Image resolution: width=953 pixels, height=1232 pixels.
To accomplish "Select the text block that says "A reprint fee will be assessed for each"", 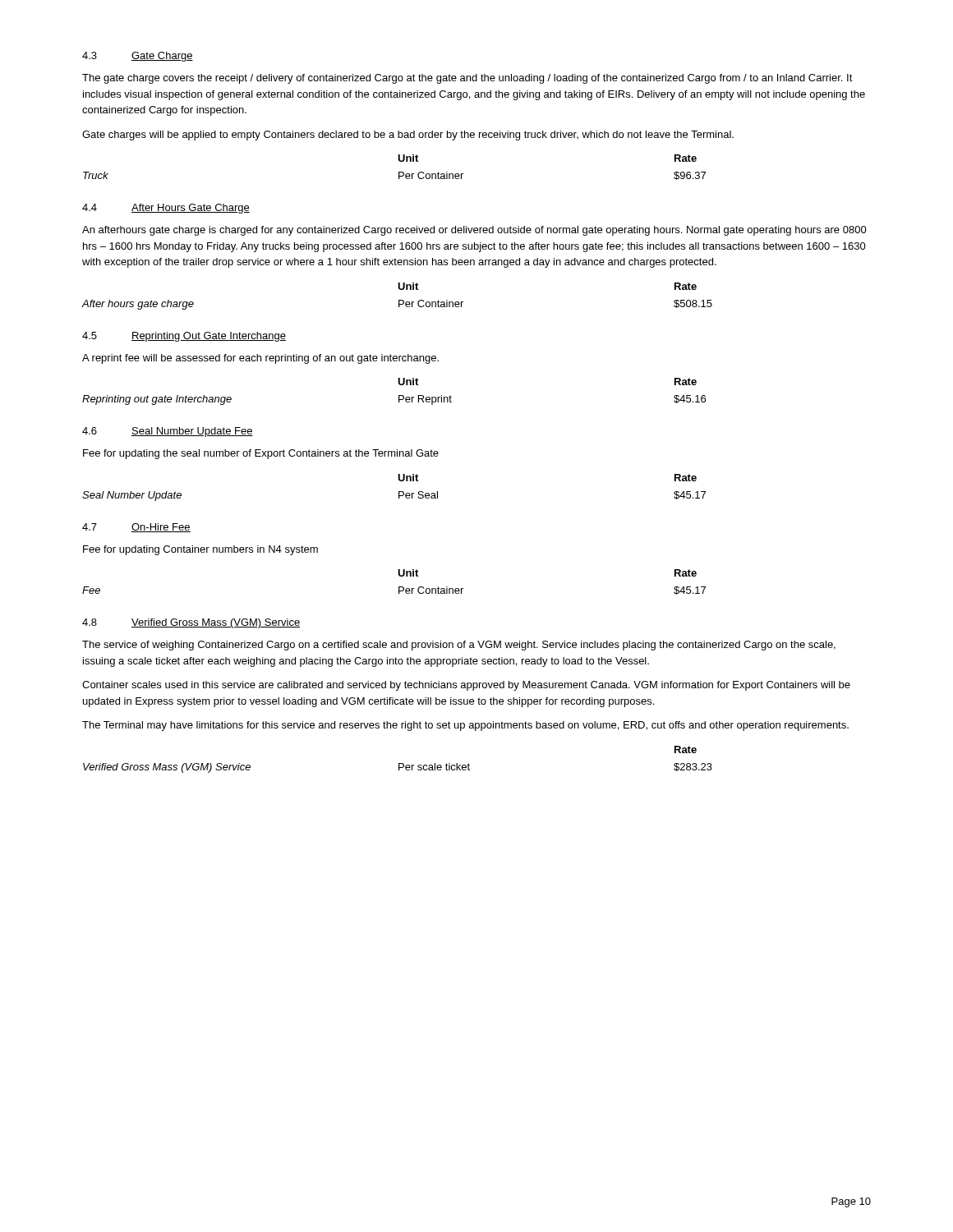I will [261, 357].
